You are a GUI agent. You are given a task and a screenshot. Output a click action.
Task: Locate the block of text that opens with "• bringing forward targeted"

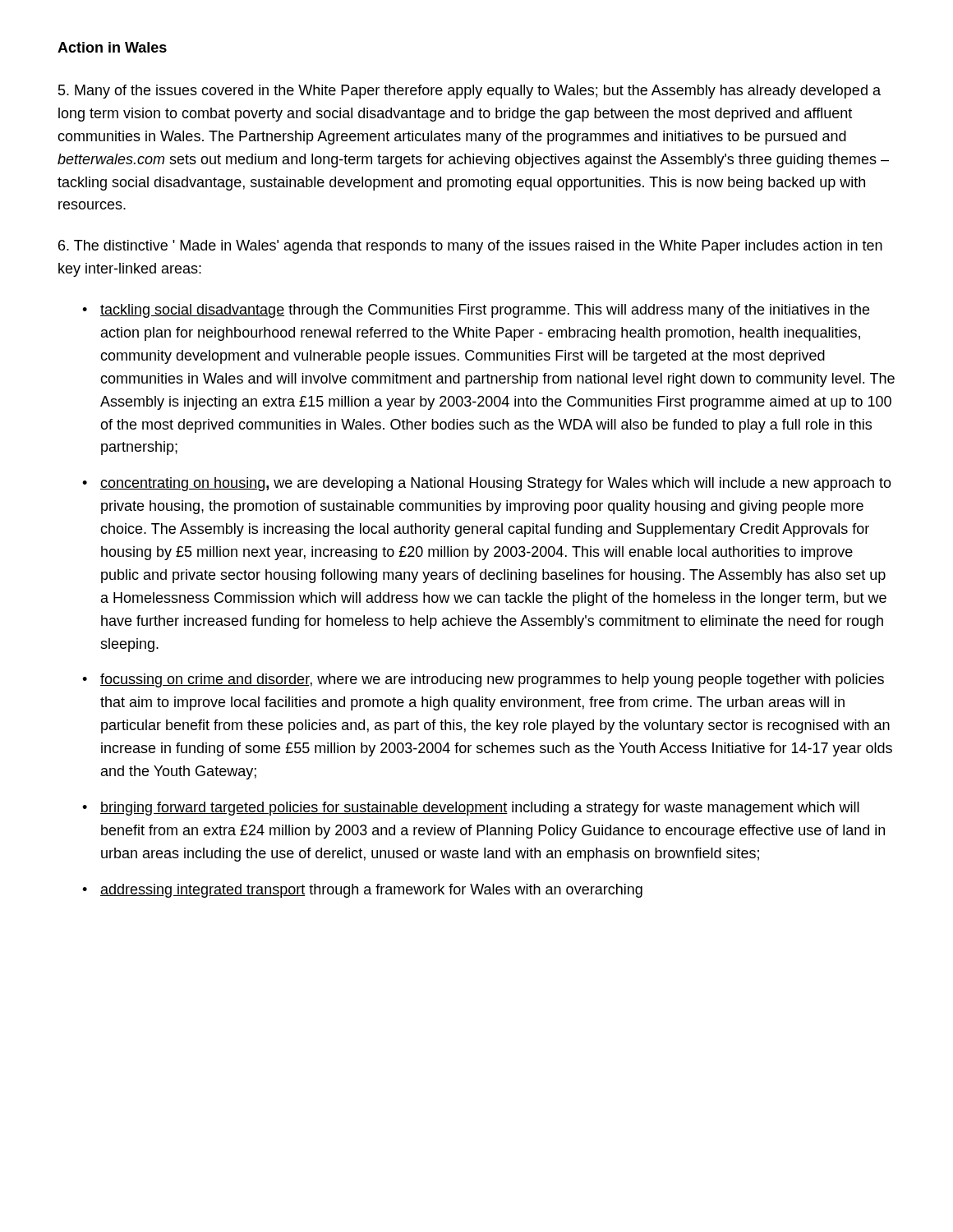point(489,831)
